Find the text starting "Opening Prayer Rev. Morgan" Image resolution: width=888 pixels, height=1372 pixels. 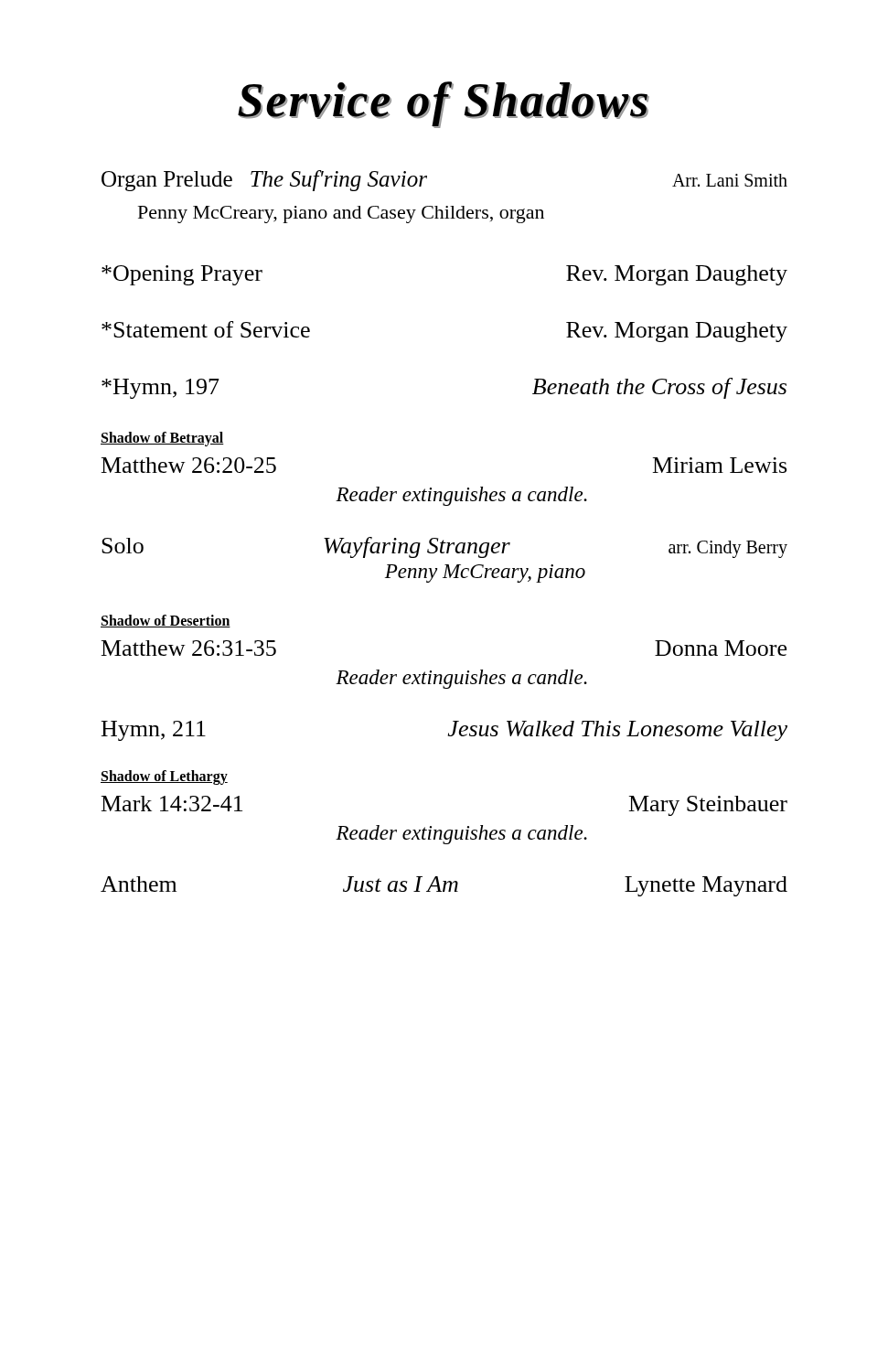pos(174,275)
